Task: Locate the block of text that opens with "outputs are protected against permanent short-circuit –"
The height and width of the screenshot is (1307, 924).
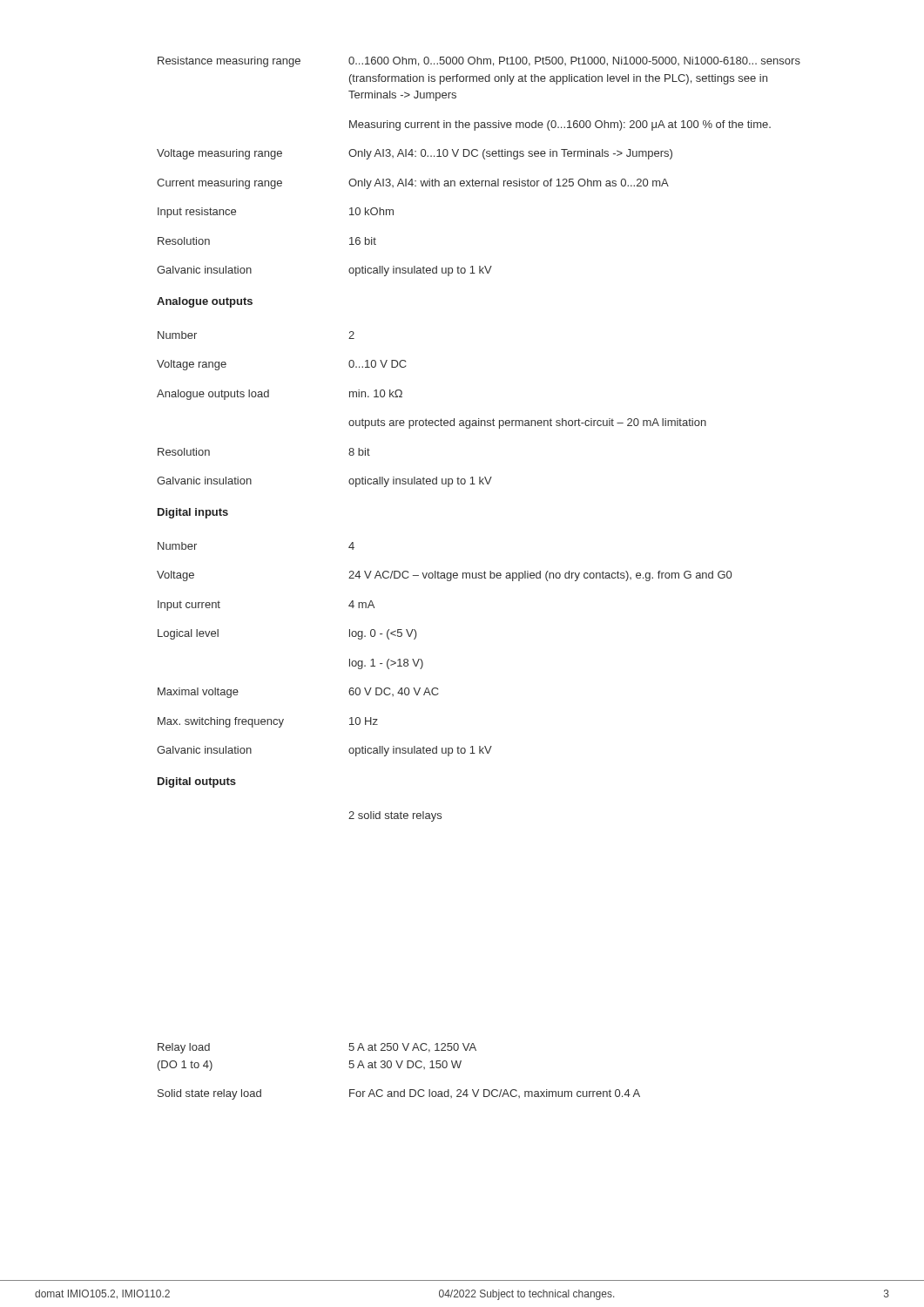Action: click(483, 422)
